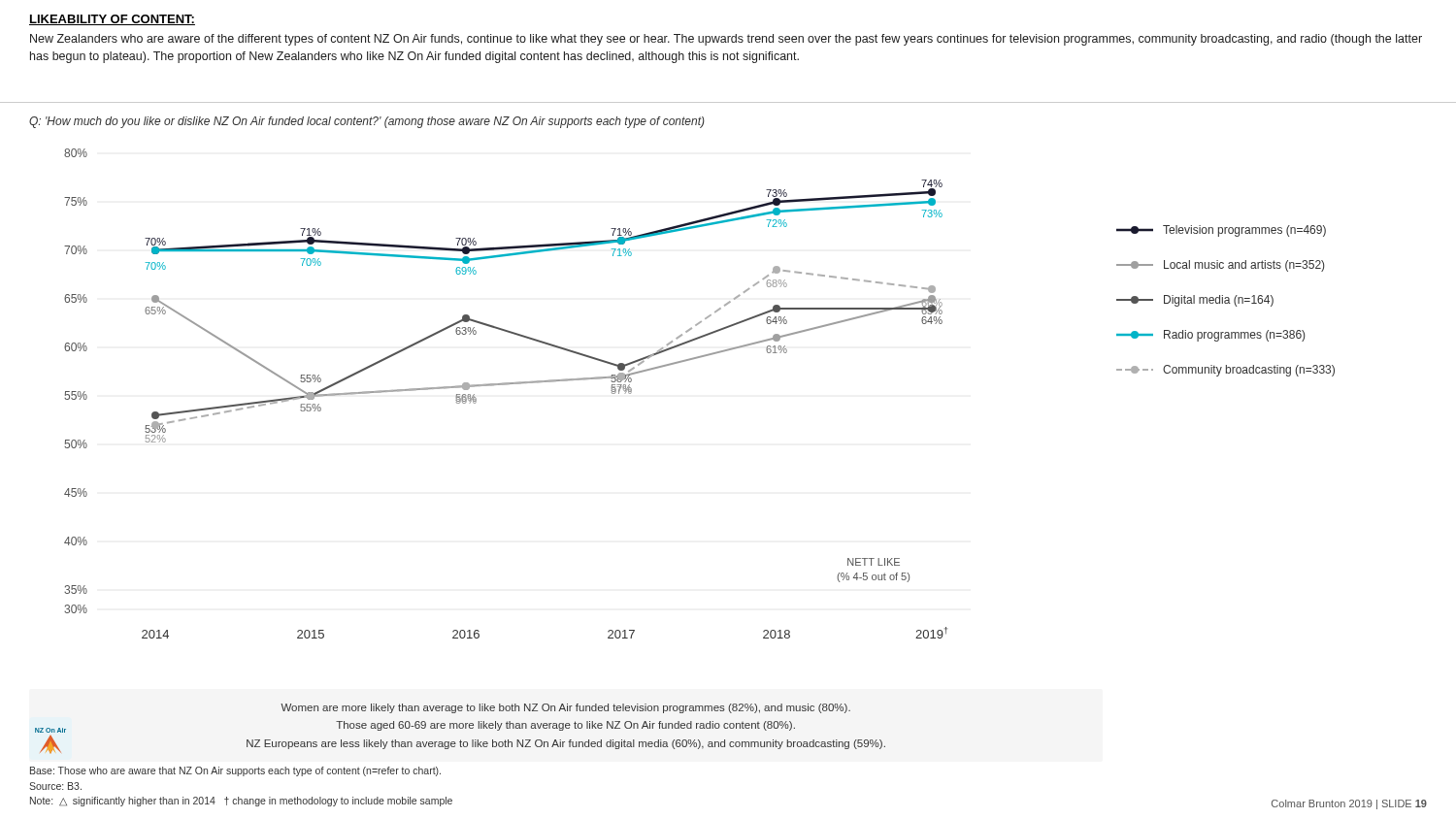This screenshot has height=819, width=1456.
Task: Locate the block starting "Q: 'How much do you like or dislike"
Action: click(x=367, y=121)
